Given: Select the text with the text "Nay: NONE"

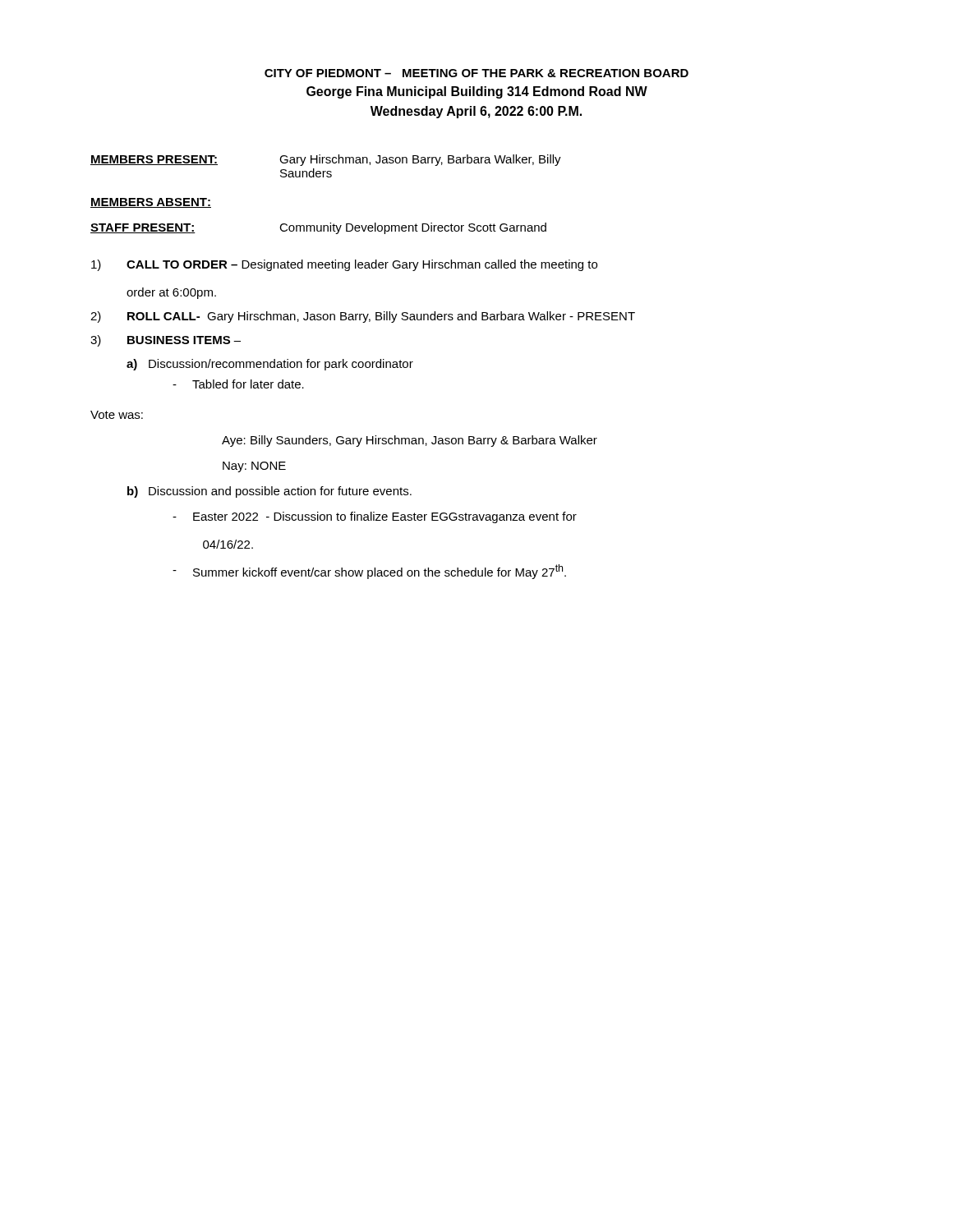Looking at the screenshot, I should click(254, 465).
